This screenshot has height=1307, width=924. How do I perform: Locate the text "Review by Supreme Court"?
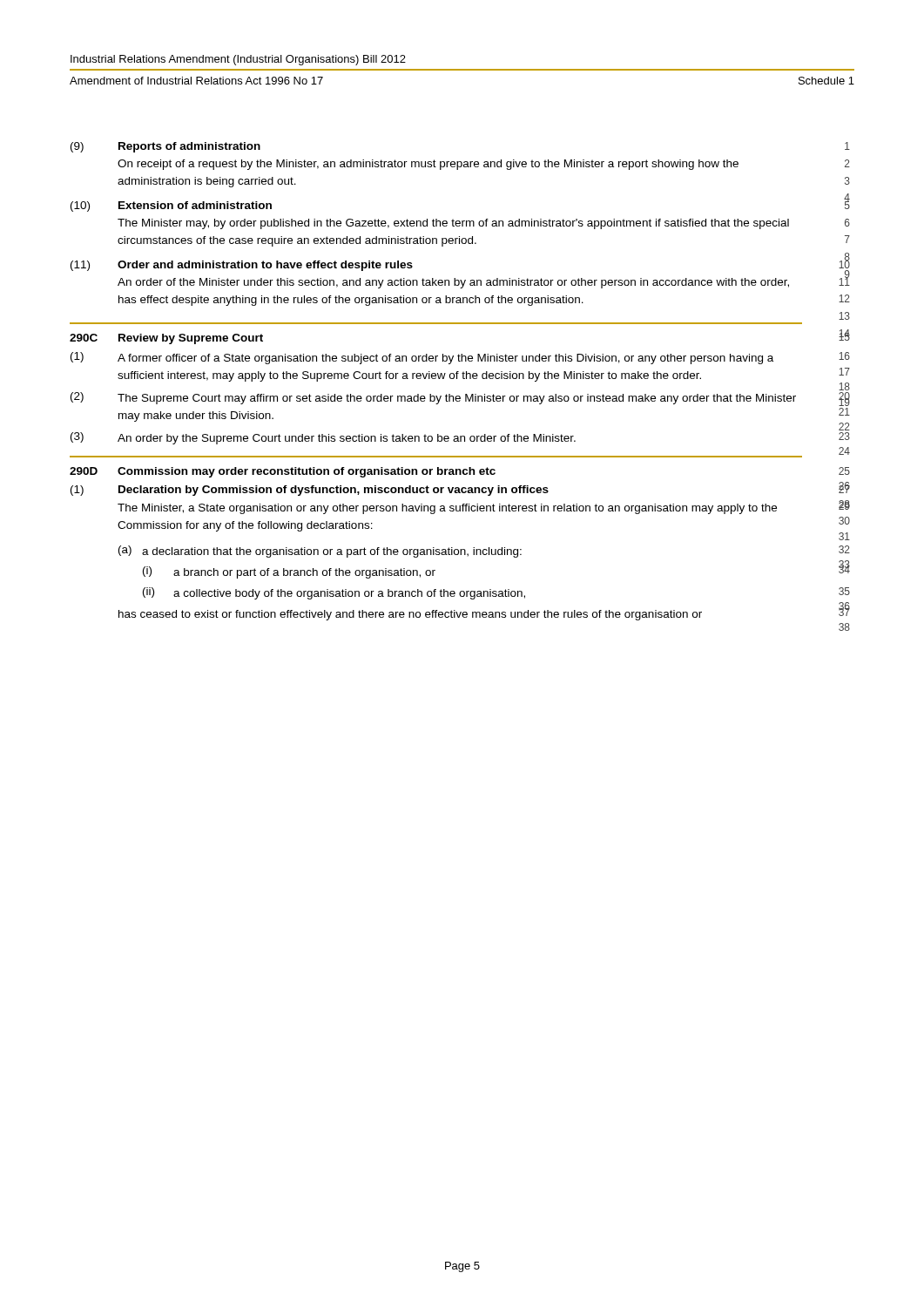pos(190,337)
